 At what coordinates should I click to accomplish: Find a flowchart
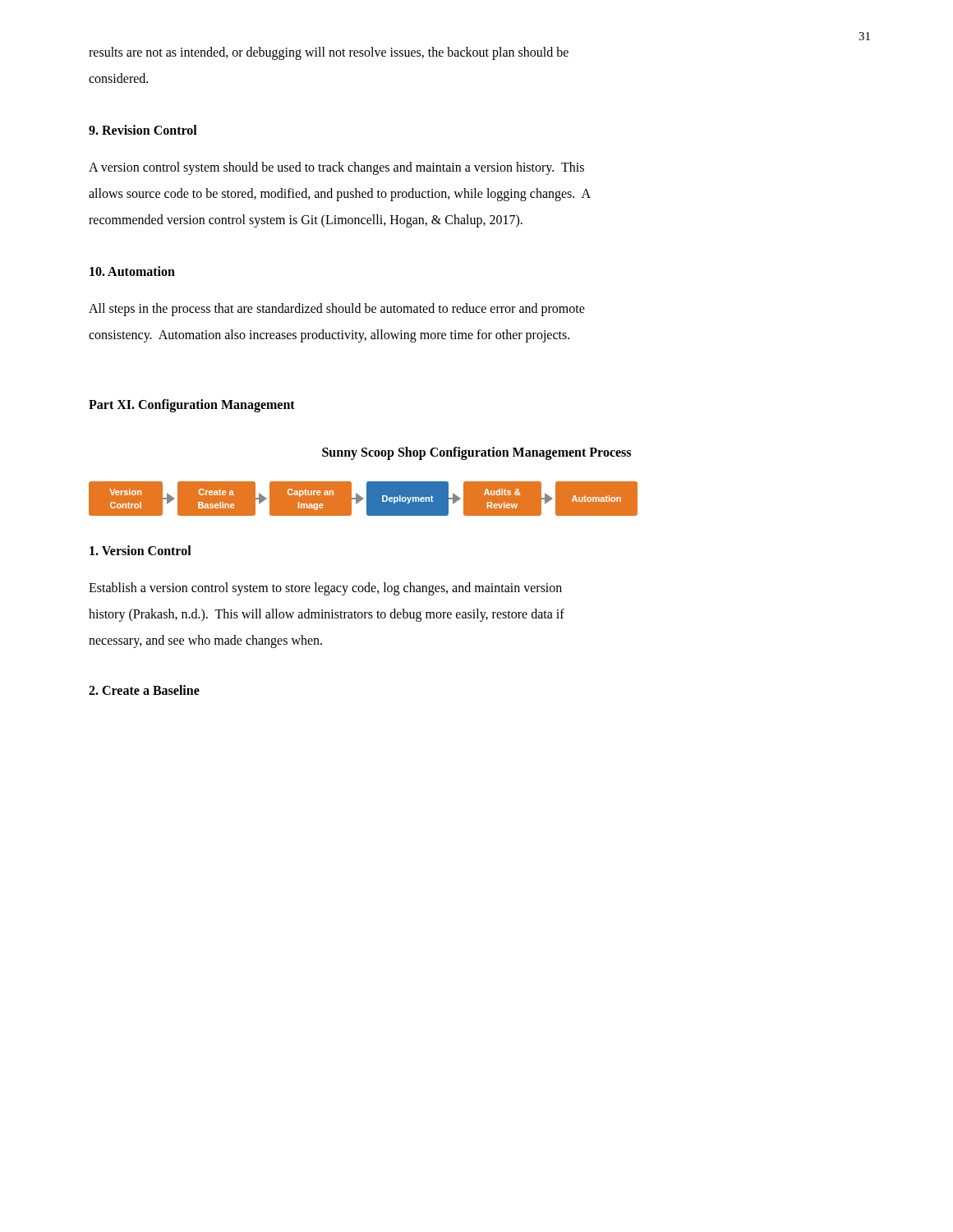[476, 500]
